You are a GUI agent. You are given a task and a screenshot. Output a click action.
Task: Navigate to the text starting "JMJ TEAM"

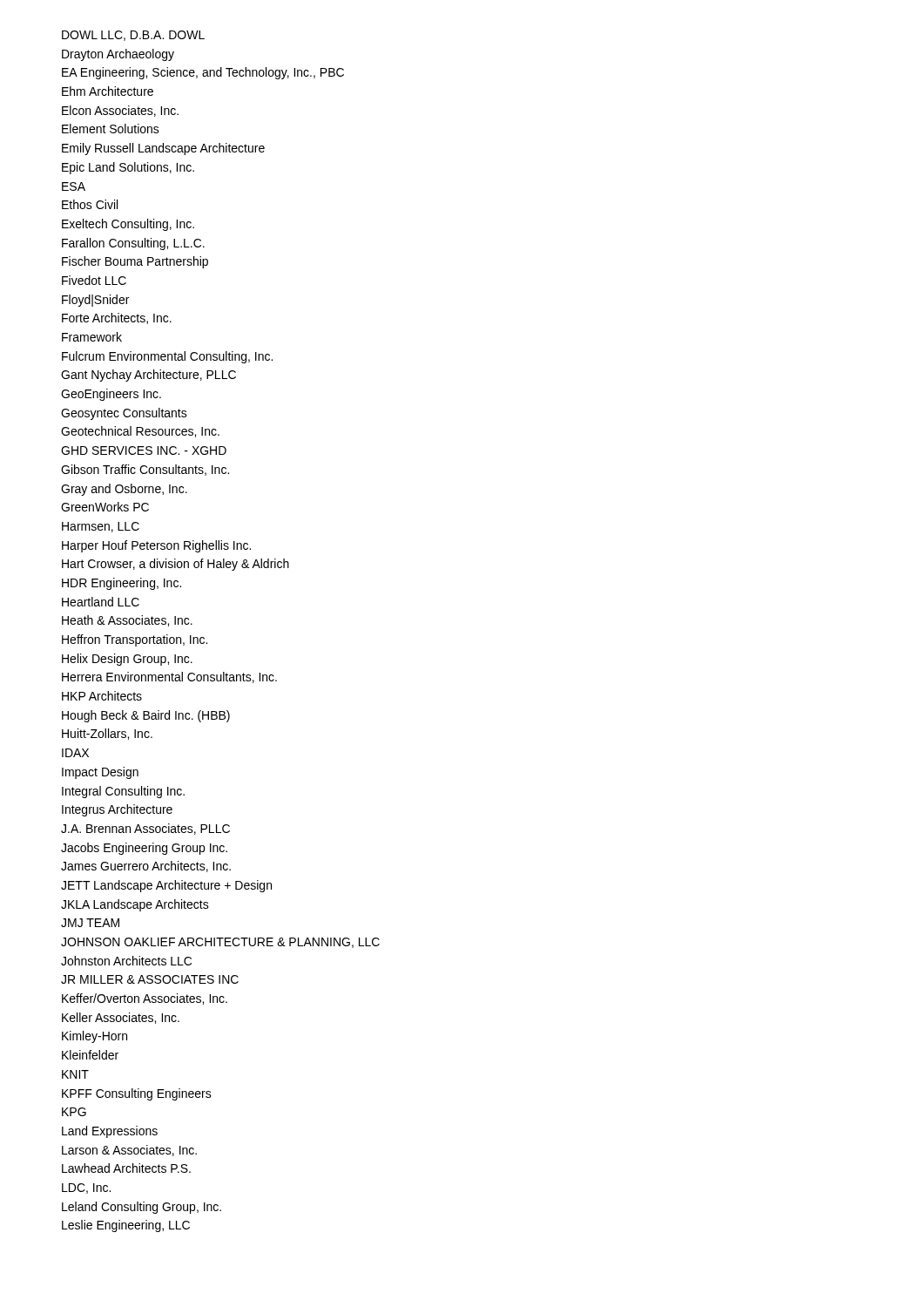click(91, 923)
